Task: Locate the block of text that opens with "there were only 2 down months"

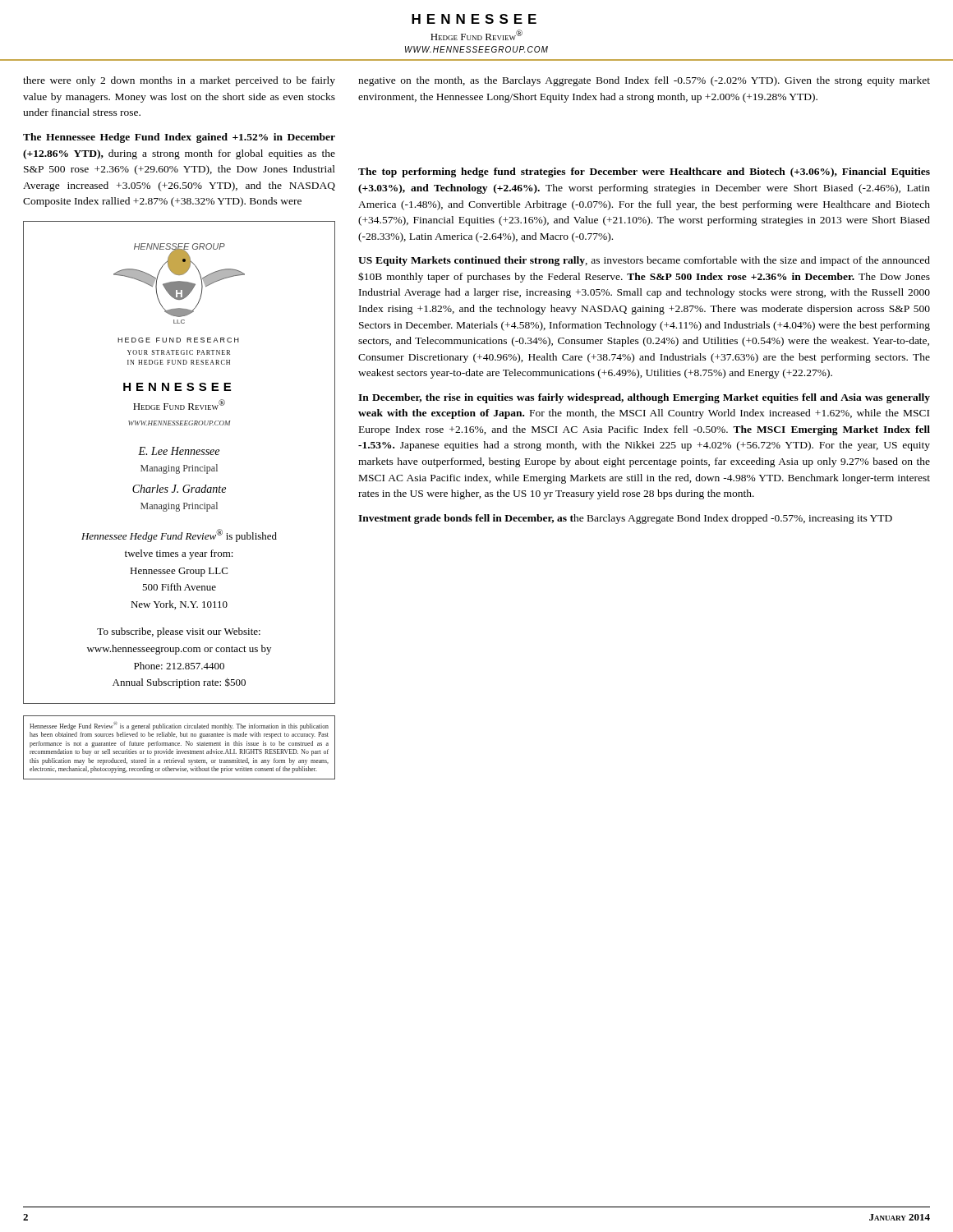Action: (x=179, y=96)
